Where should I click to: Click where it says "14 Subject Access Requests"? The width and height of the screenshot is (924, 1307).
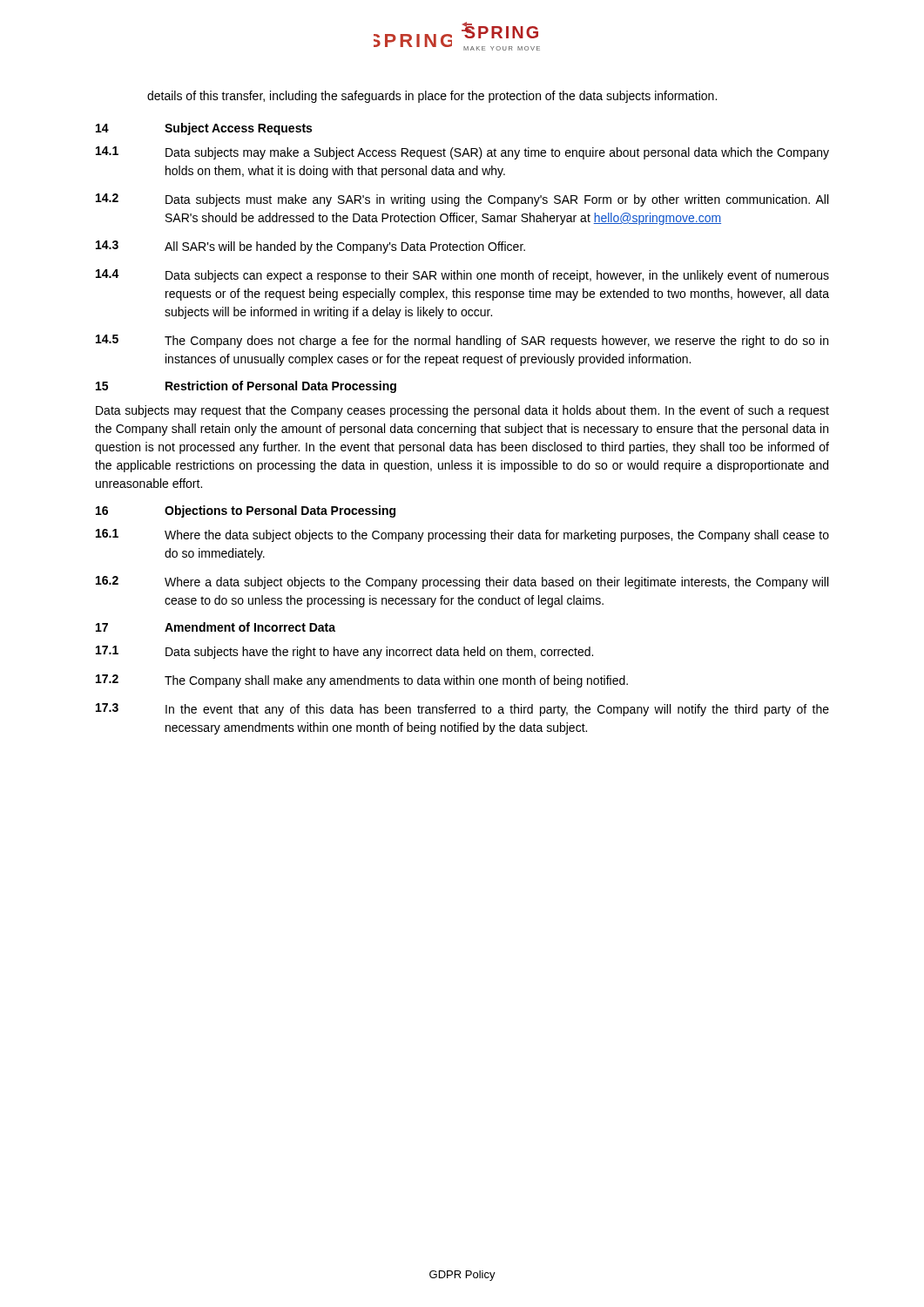point(204,128)
